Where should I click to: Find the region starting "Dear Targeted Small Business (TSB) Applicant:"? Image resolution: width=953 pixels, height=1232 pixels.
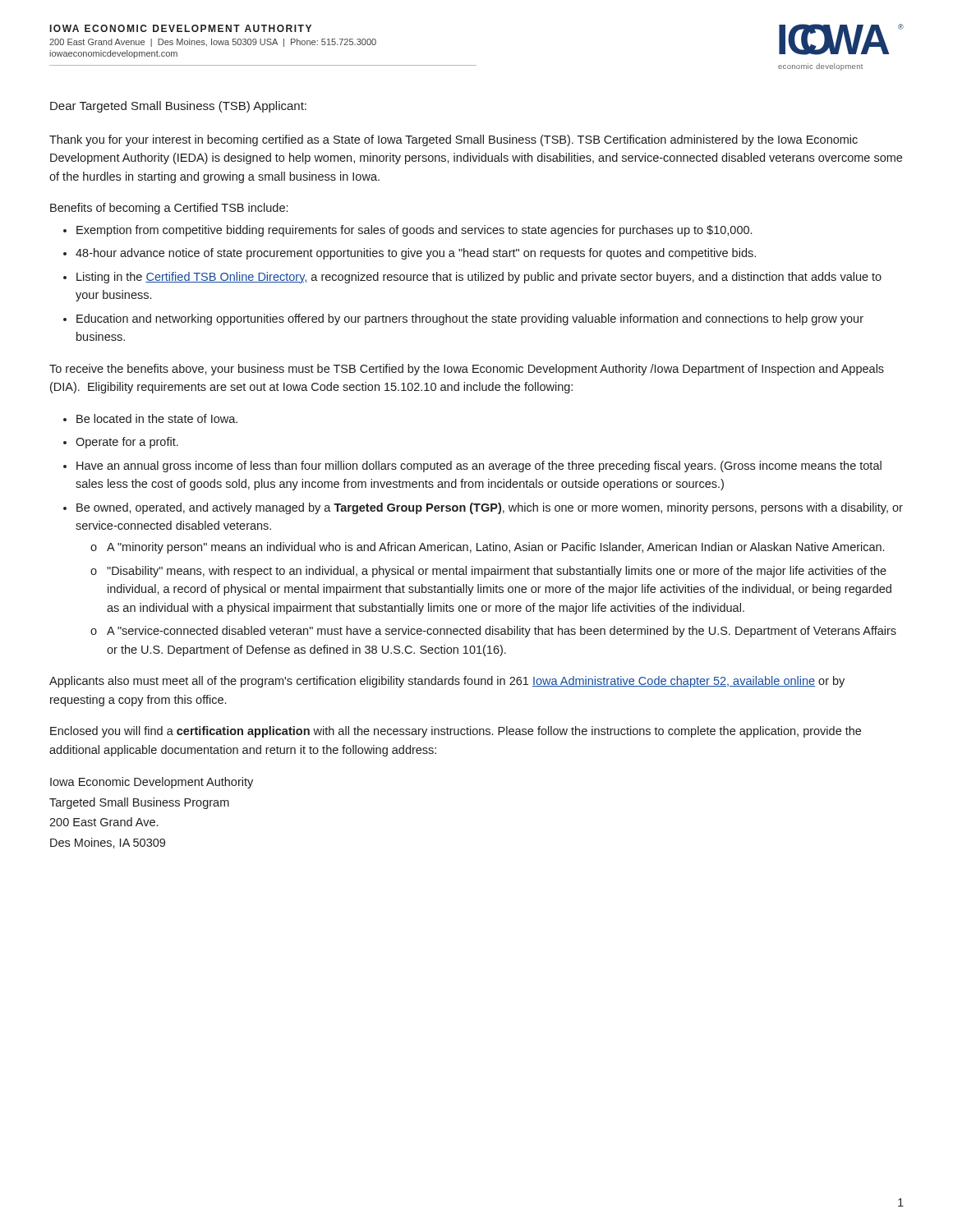pos(178,106)
